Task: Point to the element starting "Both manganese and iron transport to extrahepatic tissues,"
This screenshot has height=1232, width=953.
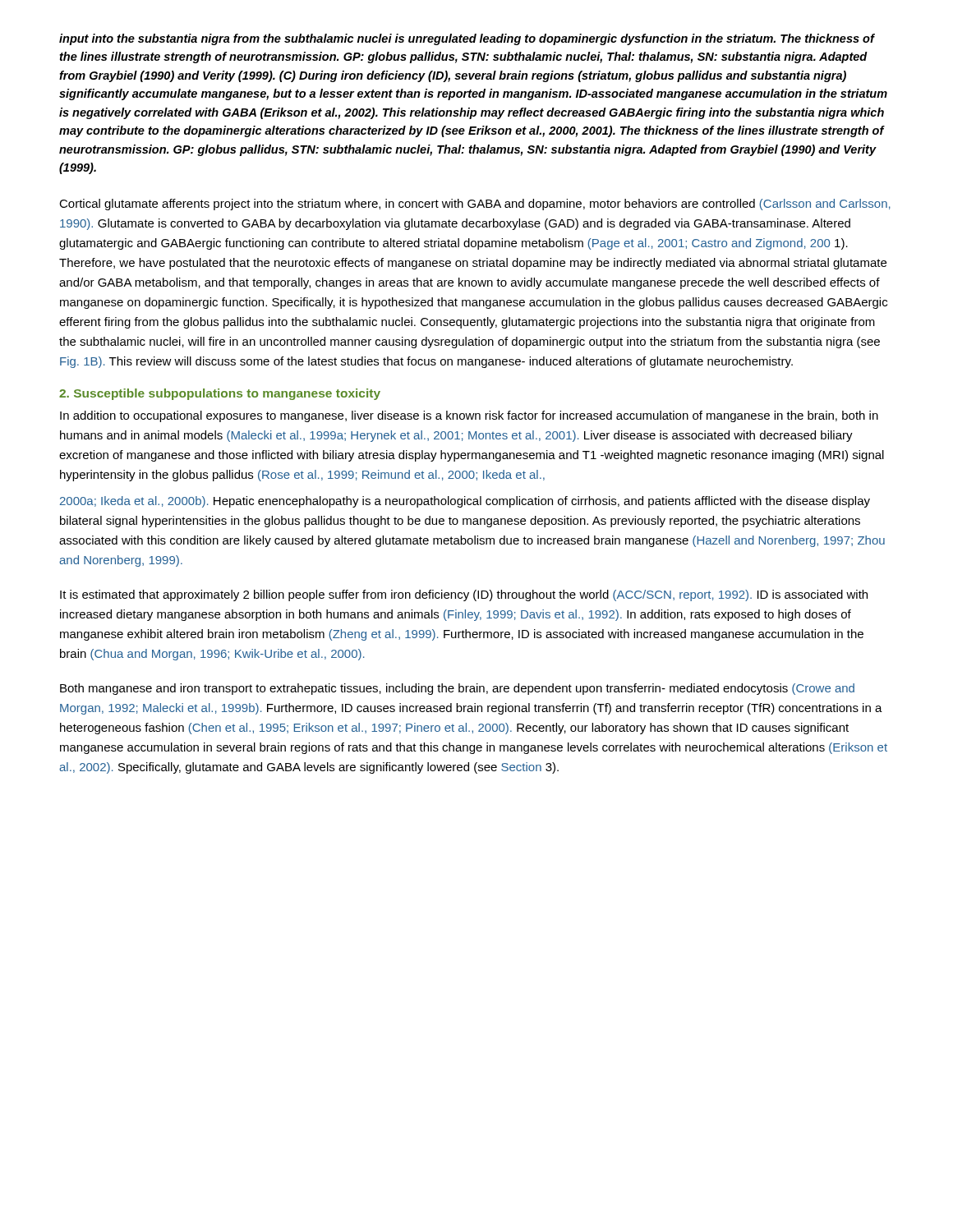Action: pos(473,727)
